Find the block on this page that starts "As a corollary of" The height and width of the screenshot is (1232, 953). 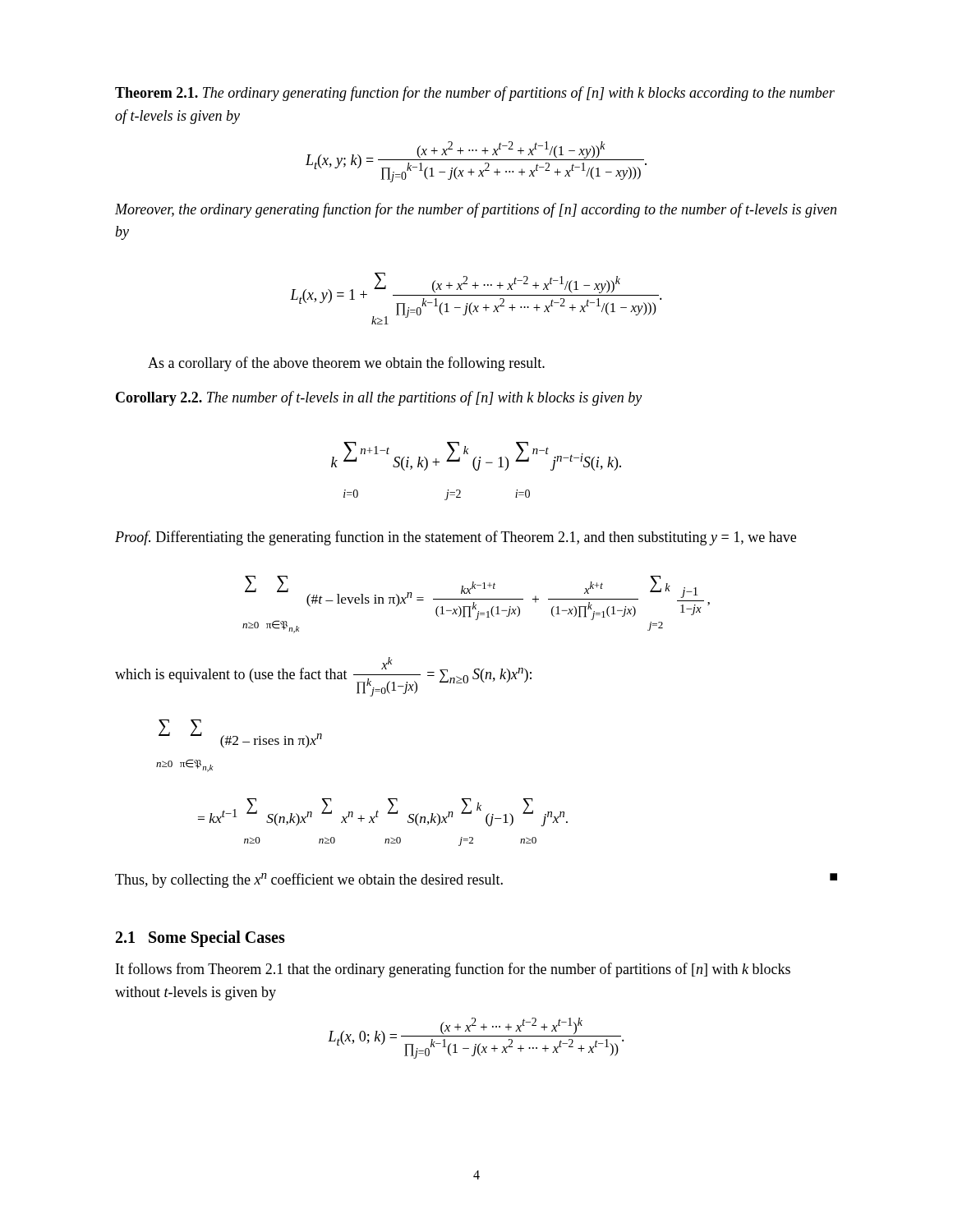click(347, 363)
